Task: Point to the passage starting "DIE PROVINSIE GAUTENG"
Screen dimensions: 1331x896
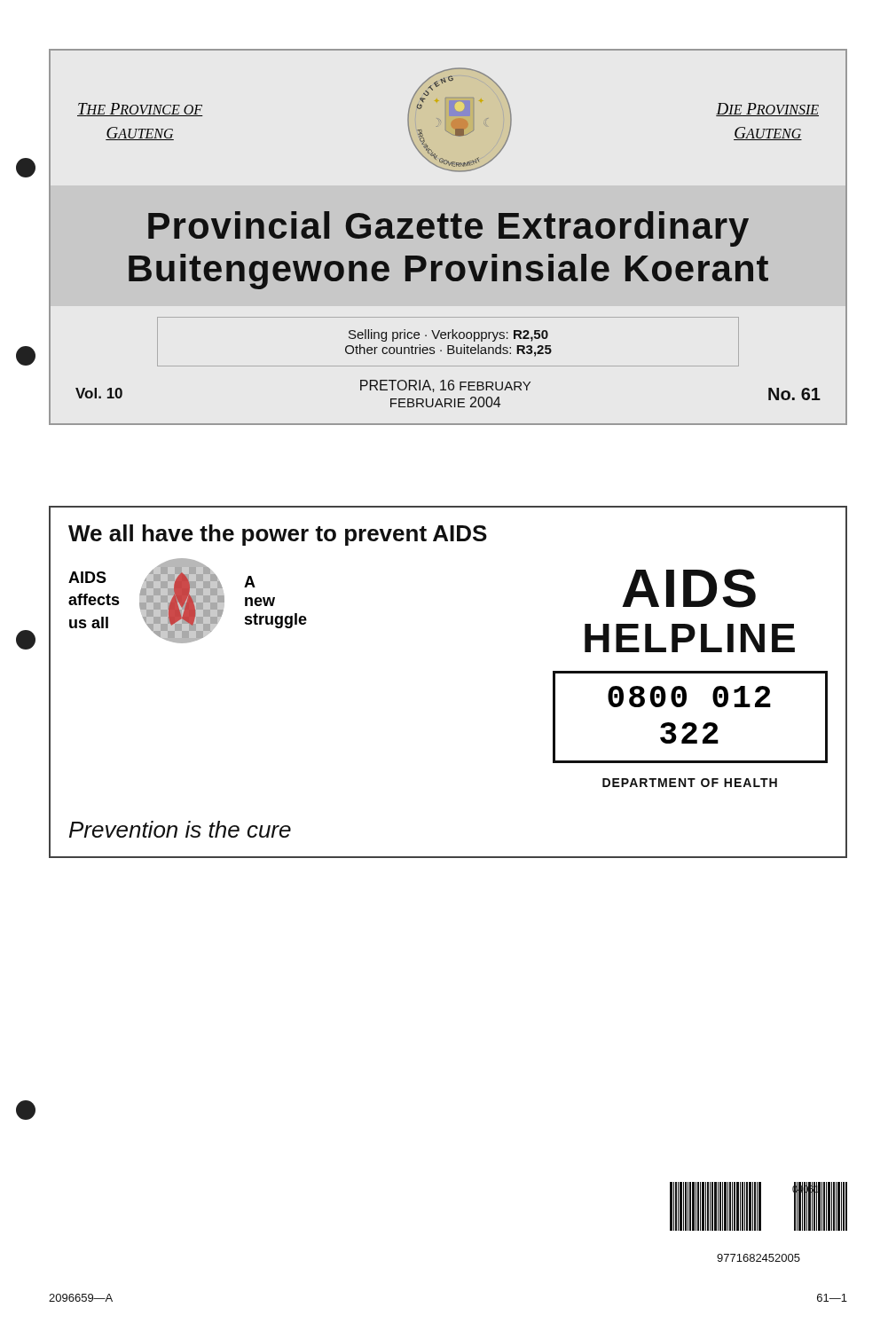Action: [768, 121]
